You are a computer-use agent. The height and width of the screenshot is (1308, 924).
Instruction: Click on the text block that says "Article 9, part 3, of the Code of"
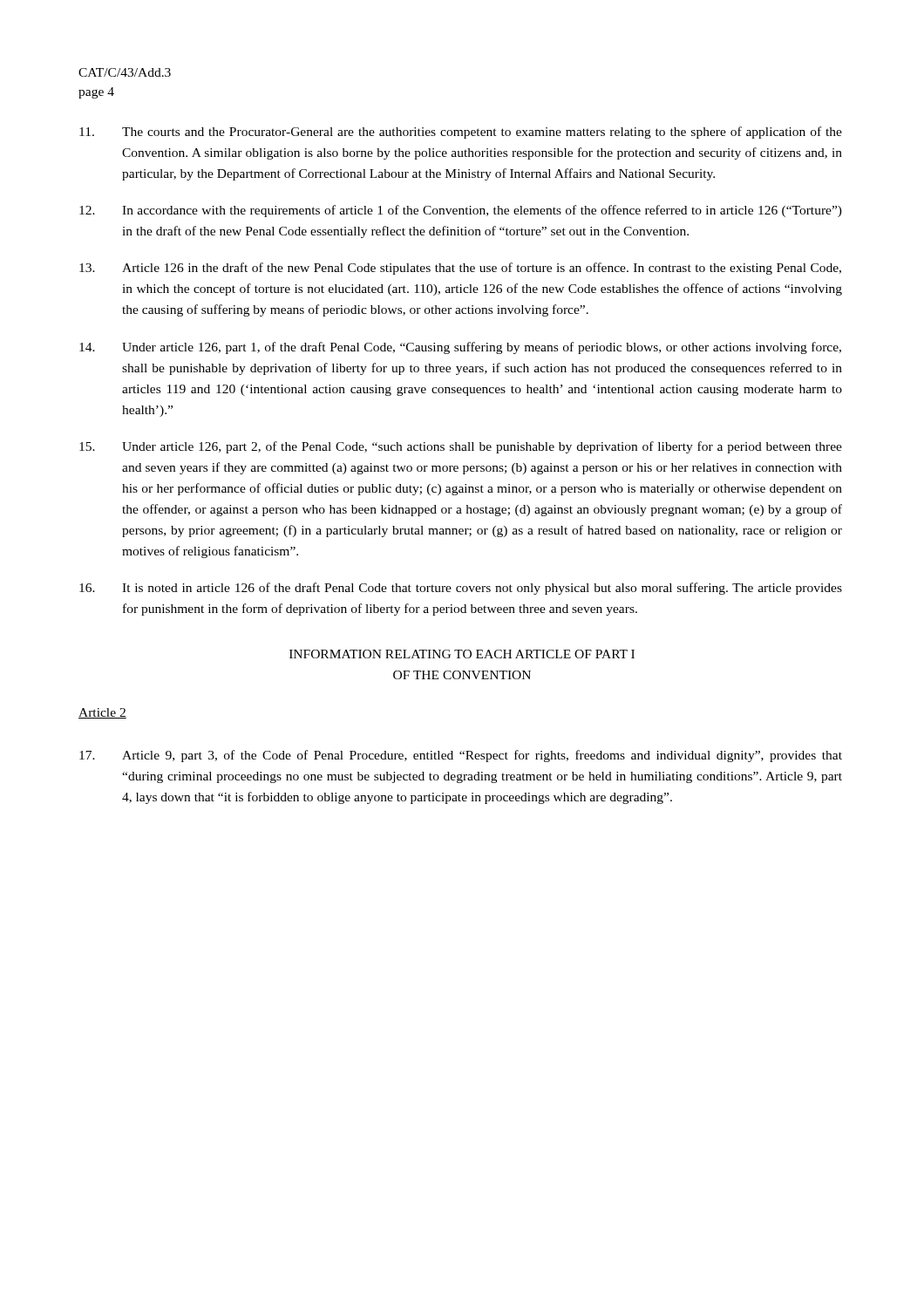[x=460, y=776]
